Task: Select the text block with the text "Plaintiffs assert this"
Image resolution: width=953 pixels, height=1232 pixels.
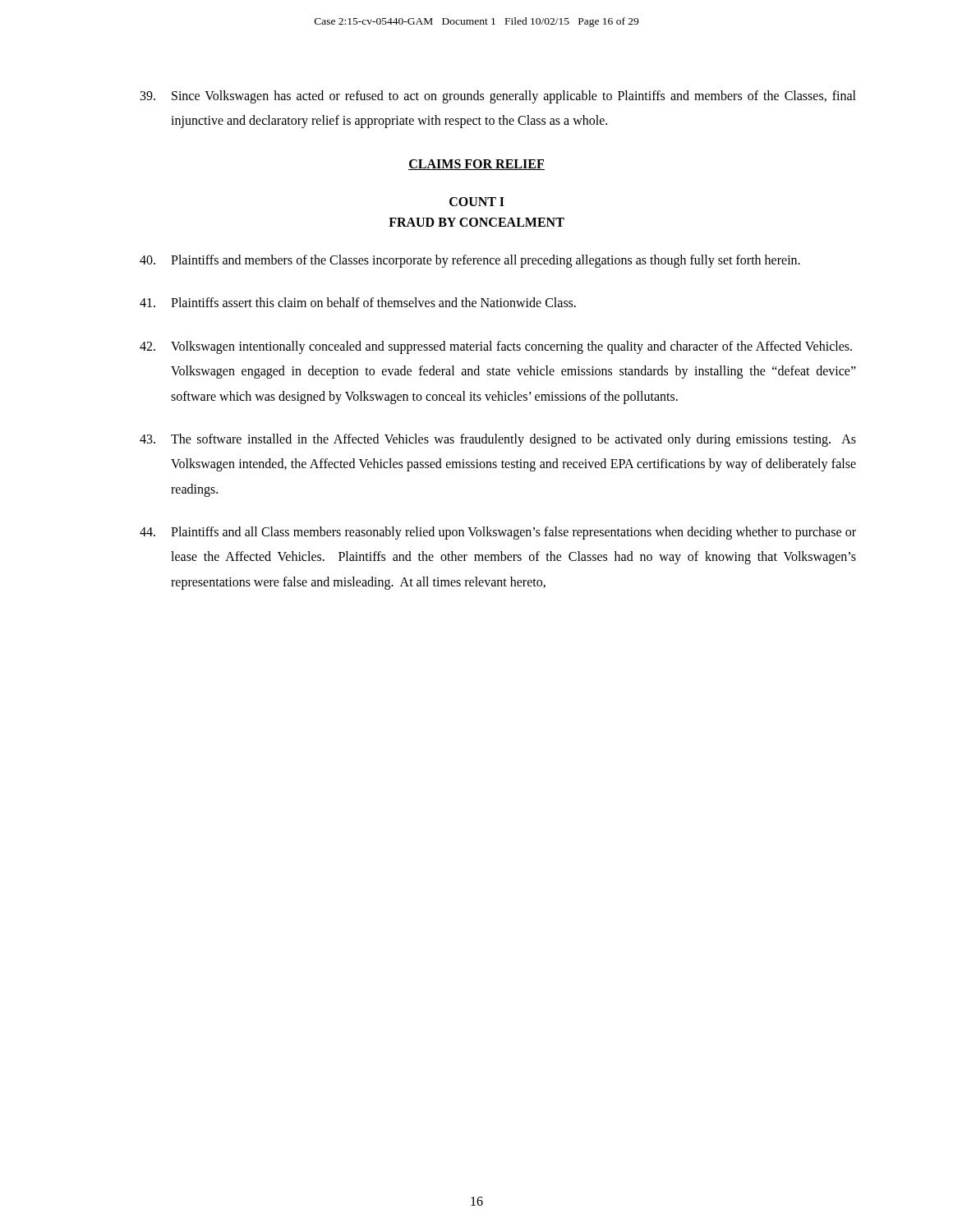Action: (476, 304)
